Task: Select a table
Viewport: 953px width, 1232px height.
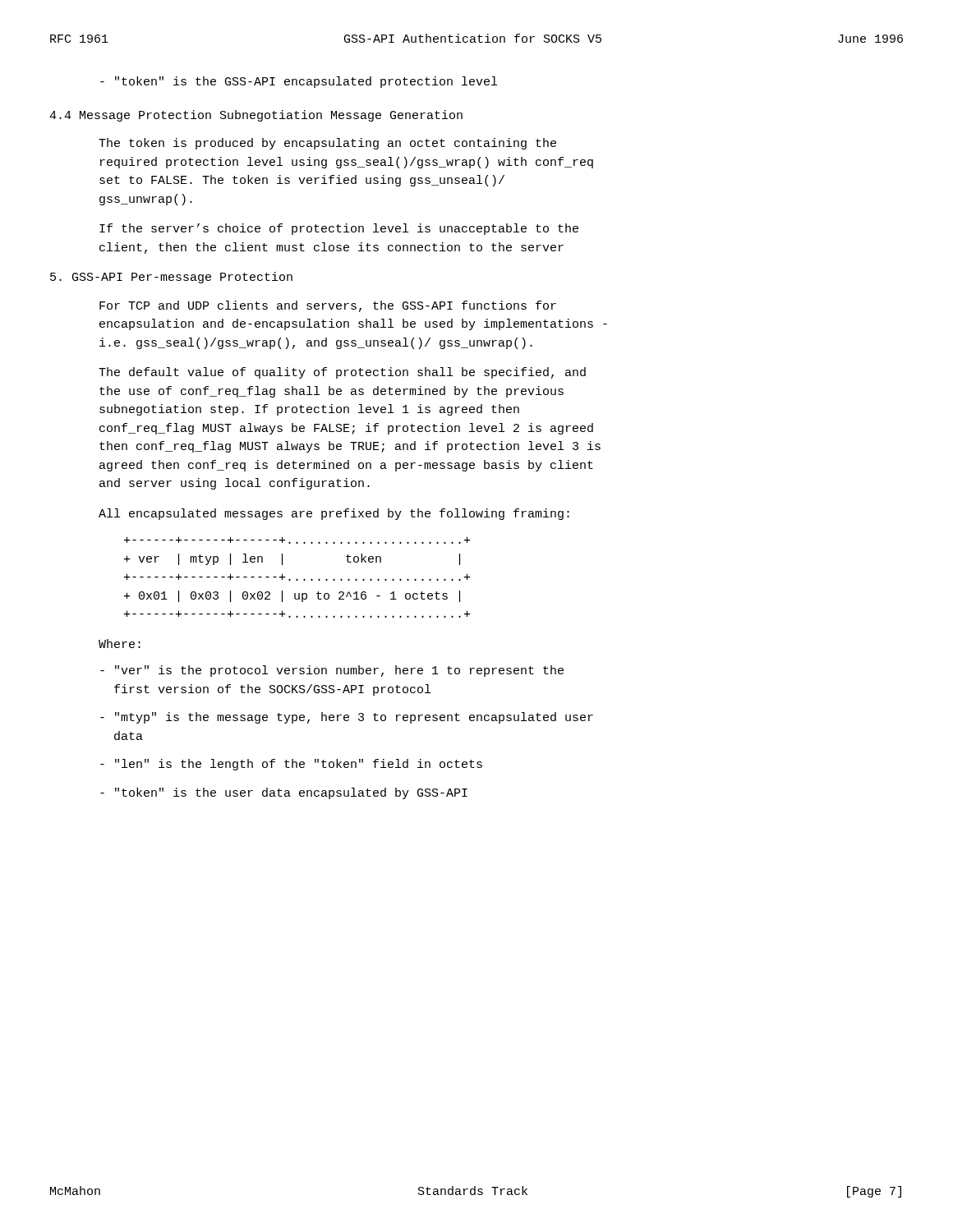Action: (x=513, y=578)
